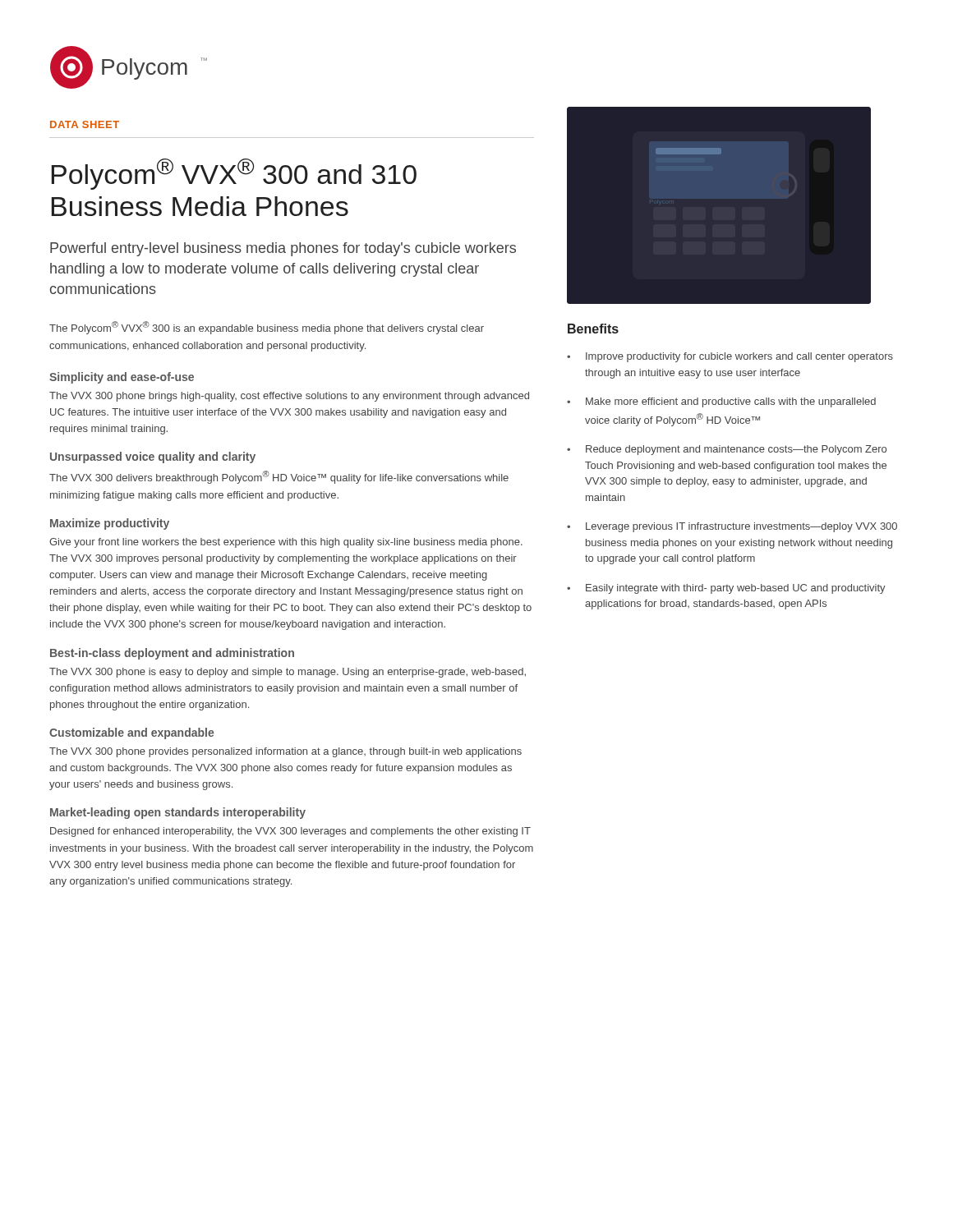
Task: Locate the section header that says "Maximize productivity"
Action: click(x=109, y=523)
